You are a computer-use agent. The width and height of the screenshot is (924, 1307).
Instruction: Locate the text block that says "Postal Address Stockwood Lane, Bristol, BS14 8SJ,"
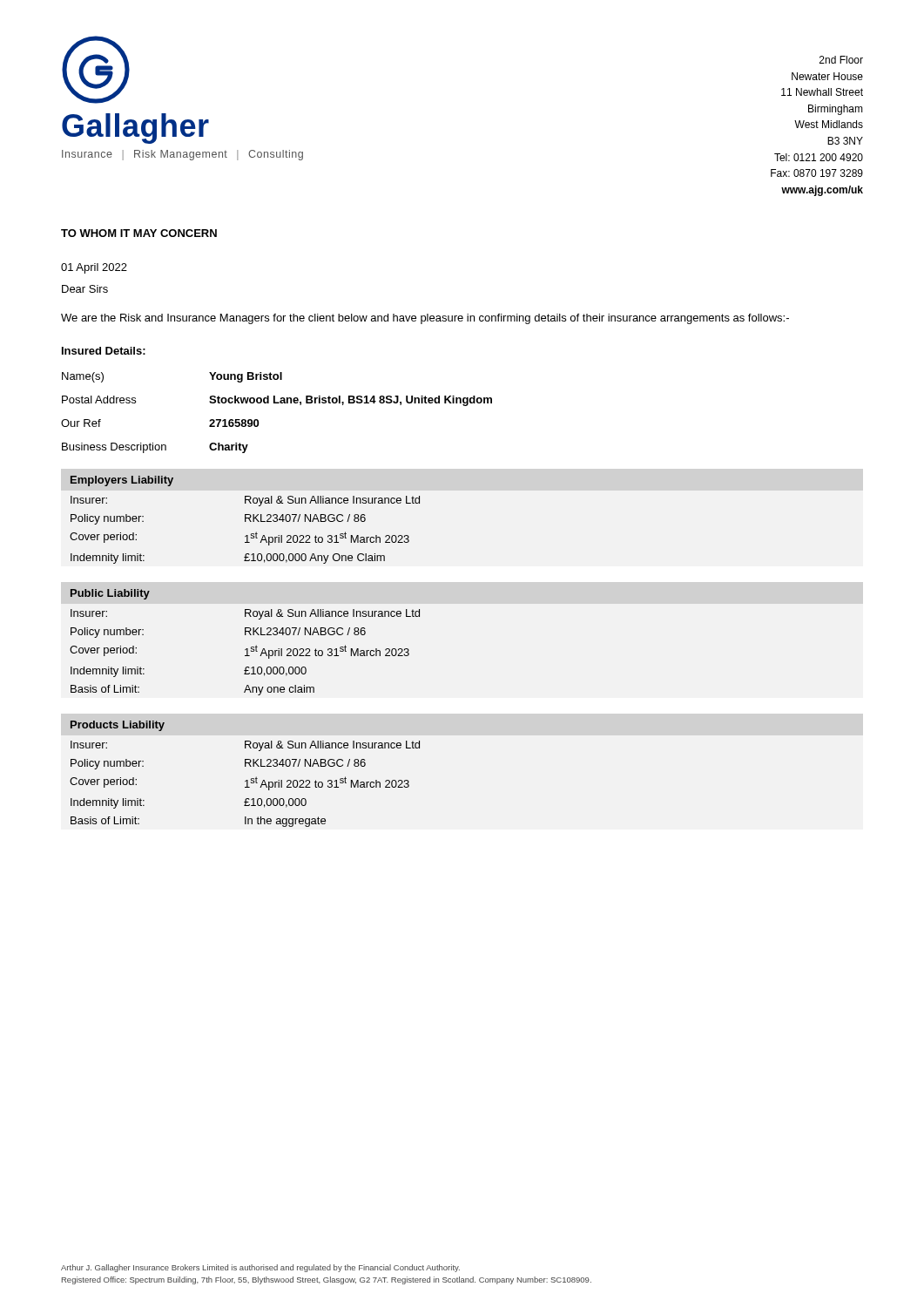(x=277, y=399)
